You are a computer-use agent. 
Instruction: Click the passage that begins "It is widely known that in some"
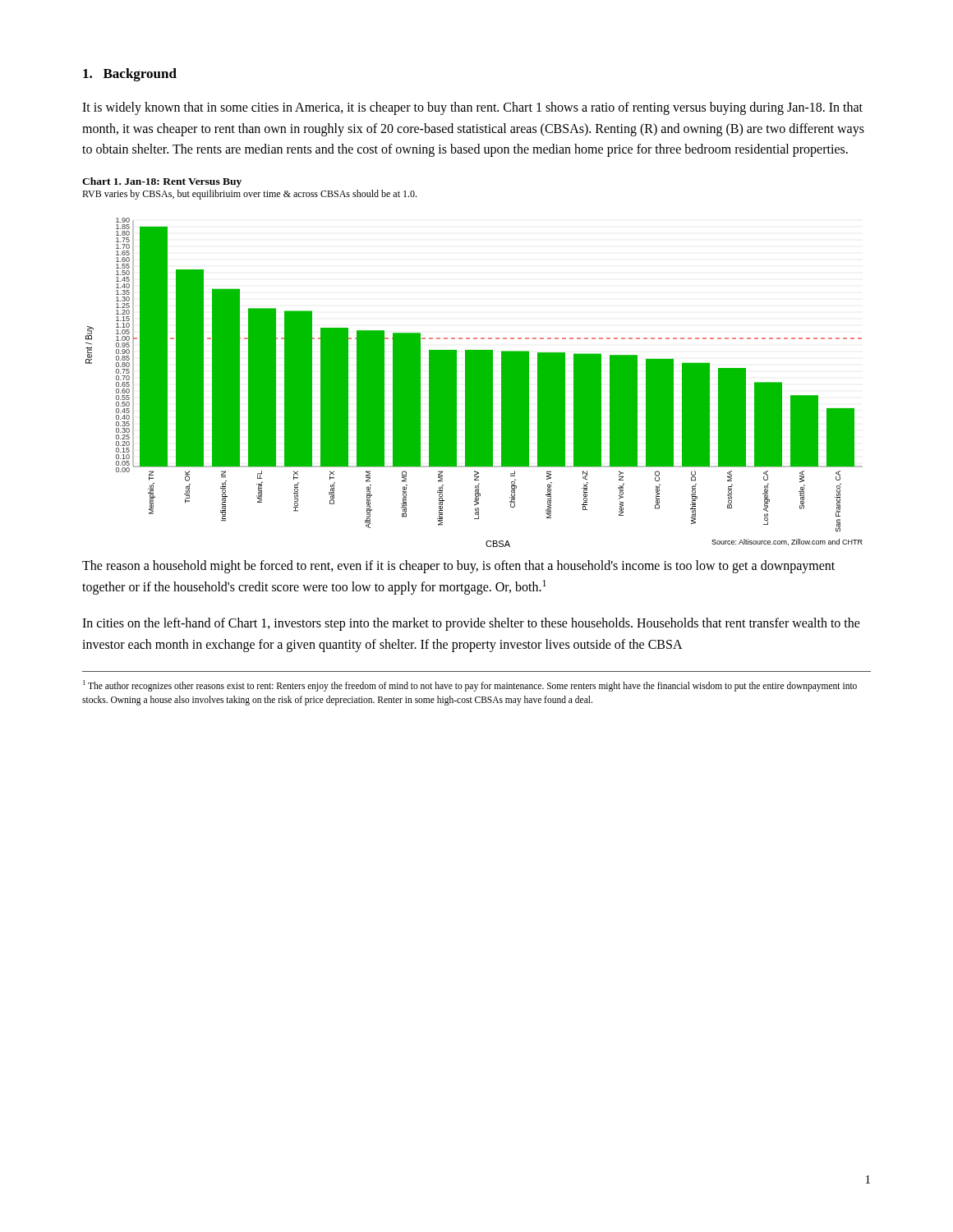pos(473,128)
